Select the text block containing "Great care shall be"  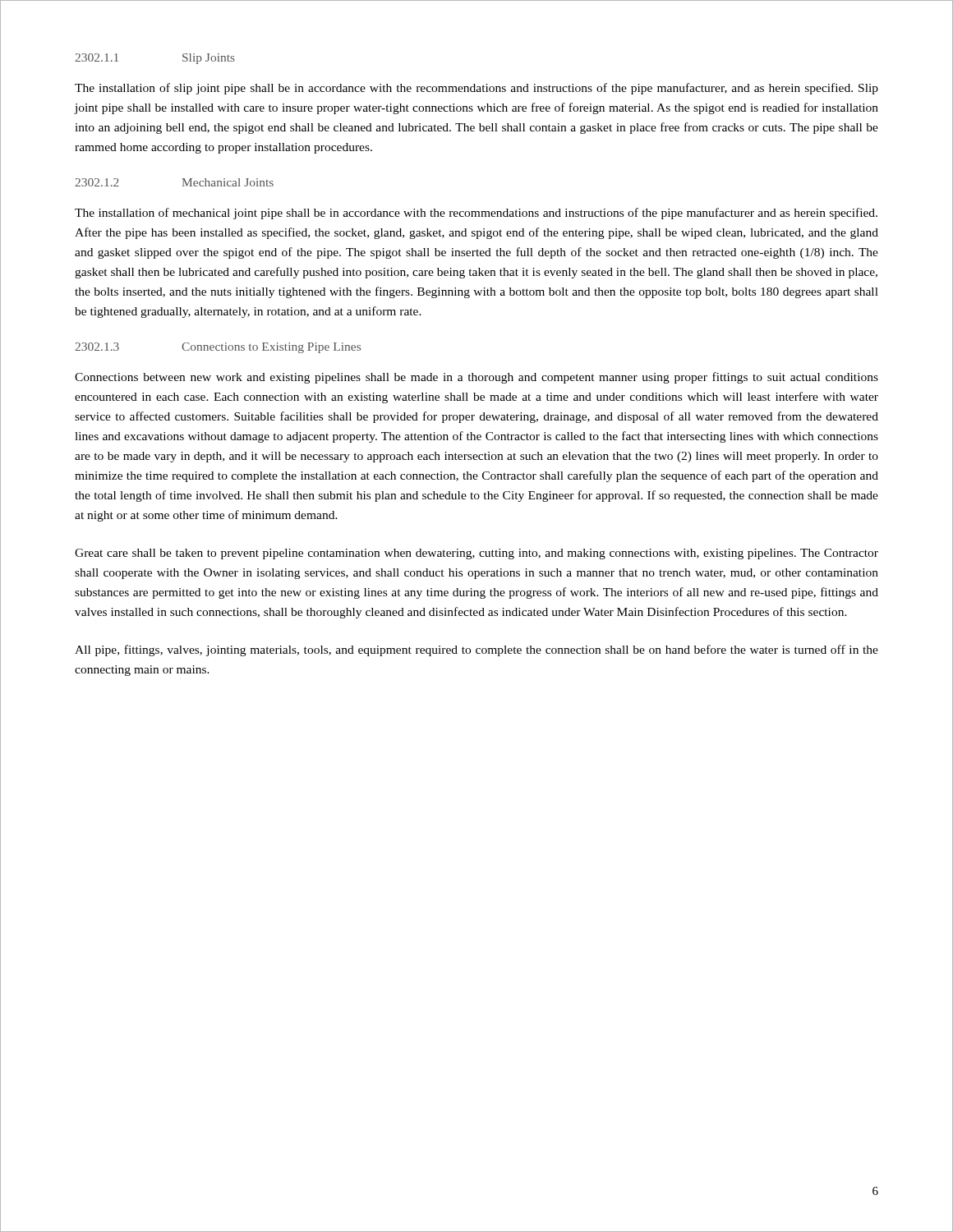click(476, 582)
